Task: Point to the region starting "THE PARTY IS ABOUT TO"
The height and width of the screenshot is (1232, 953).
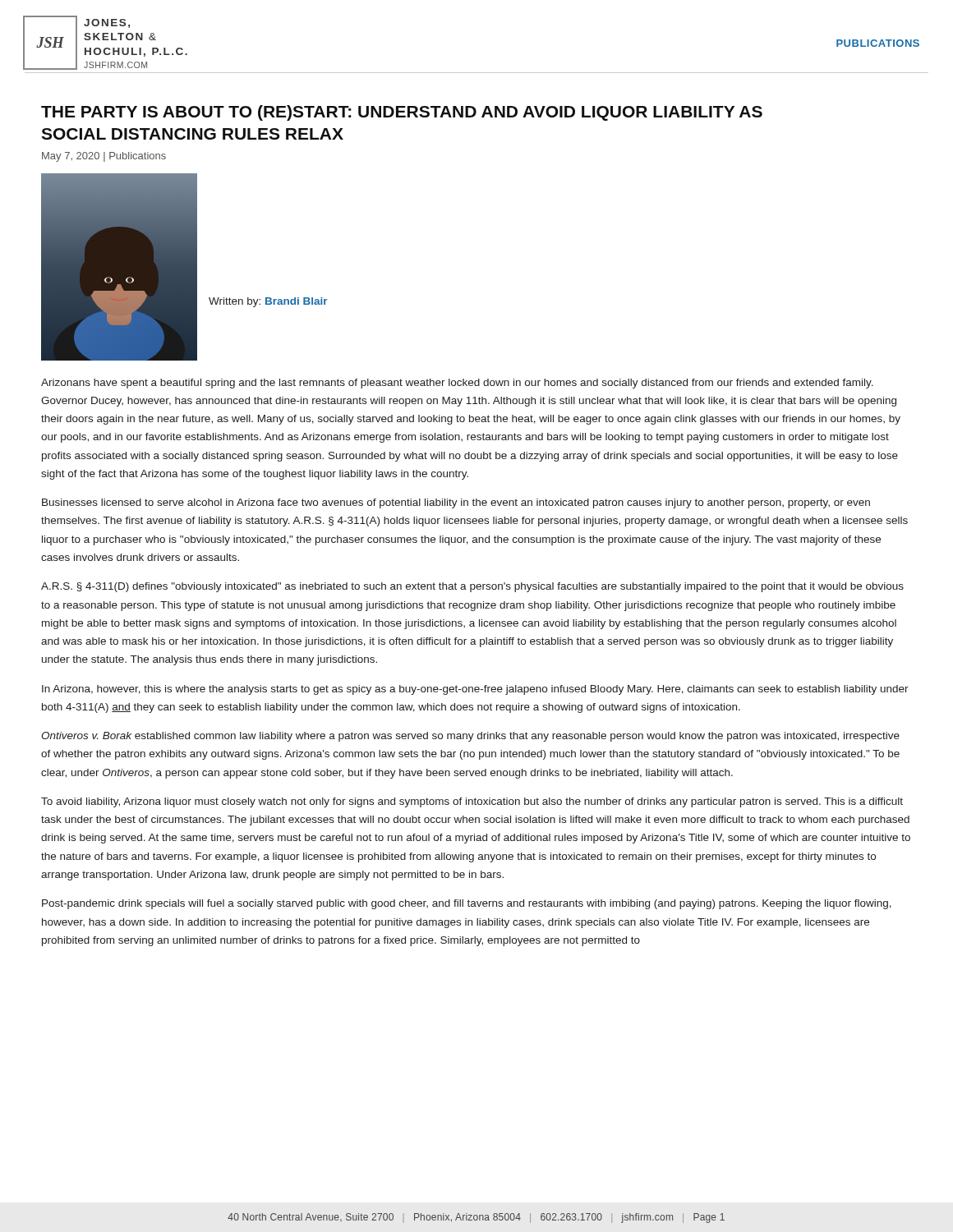Action: point(402,123)
